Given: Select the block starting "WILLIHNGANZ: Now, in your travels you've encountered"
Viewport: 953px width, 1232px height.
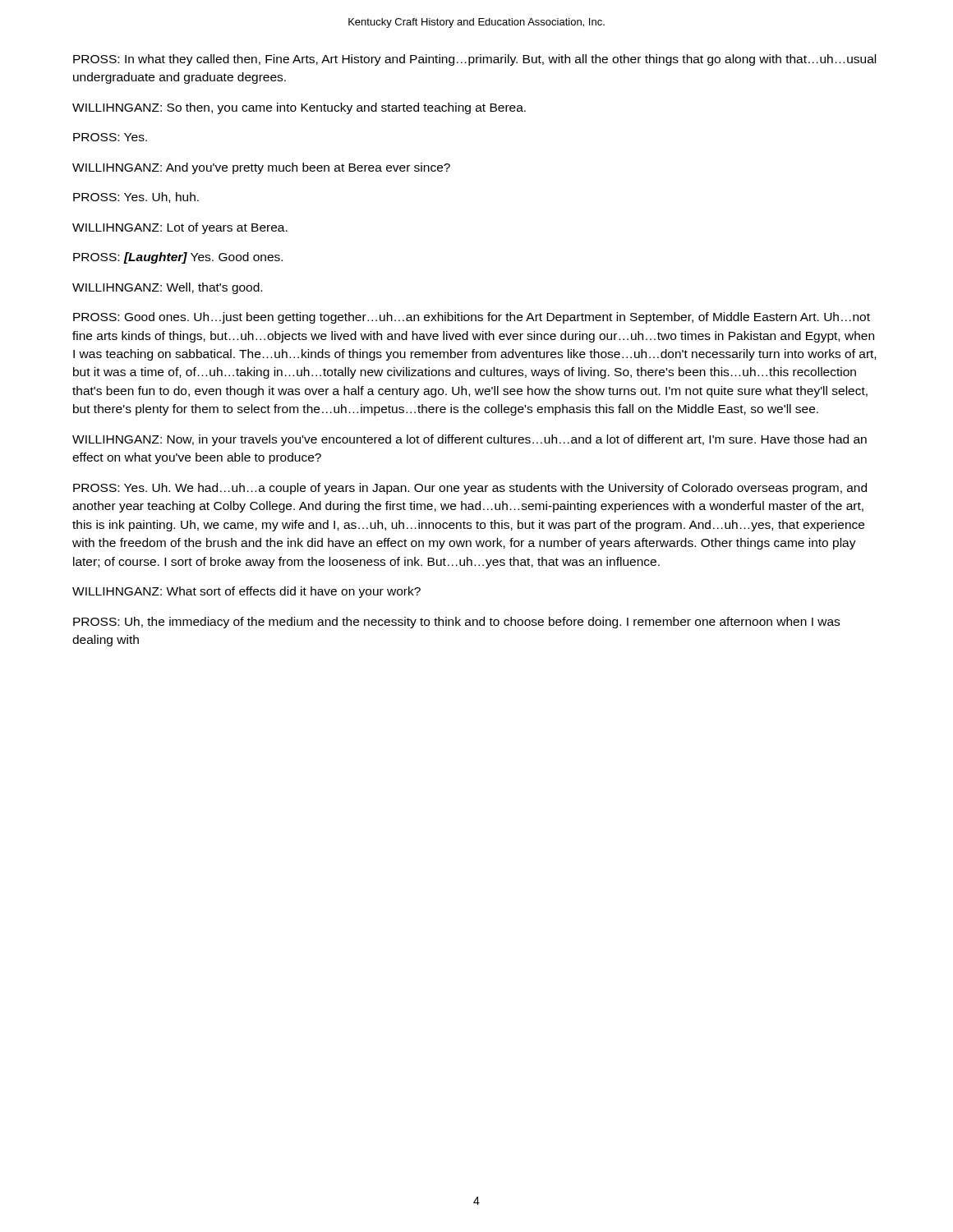Looking at the screenshot, I should (470, 448).
